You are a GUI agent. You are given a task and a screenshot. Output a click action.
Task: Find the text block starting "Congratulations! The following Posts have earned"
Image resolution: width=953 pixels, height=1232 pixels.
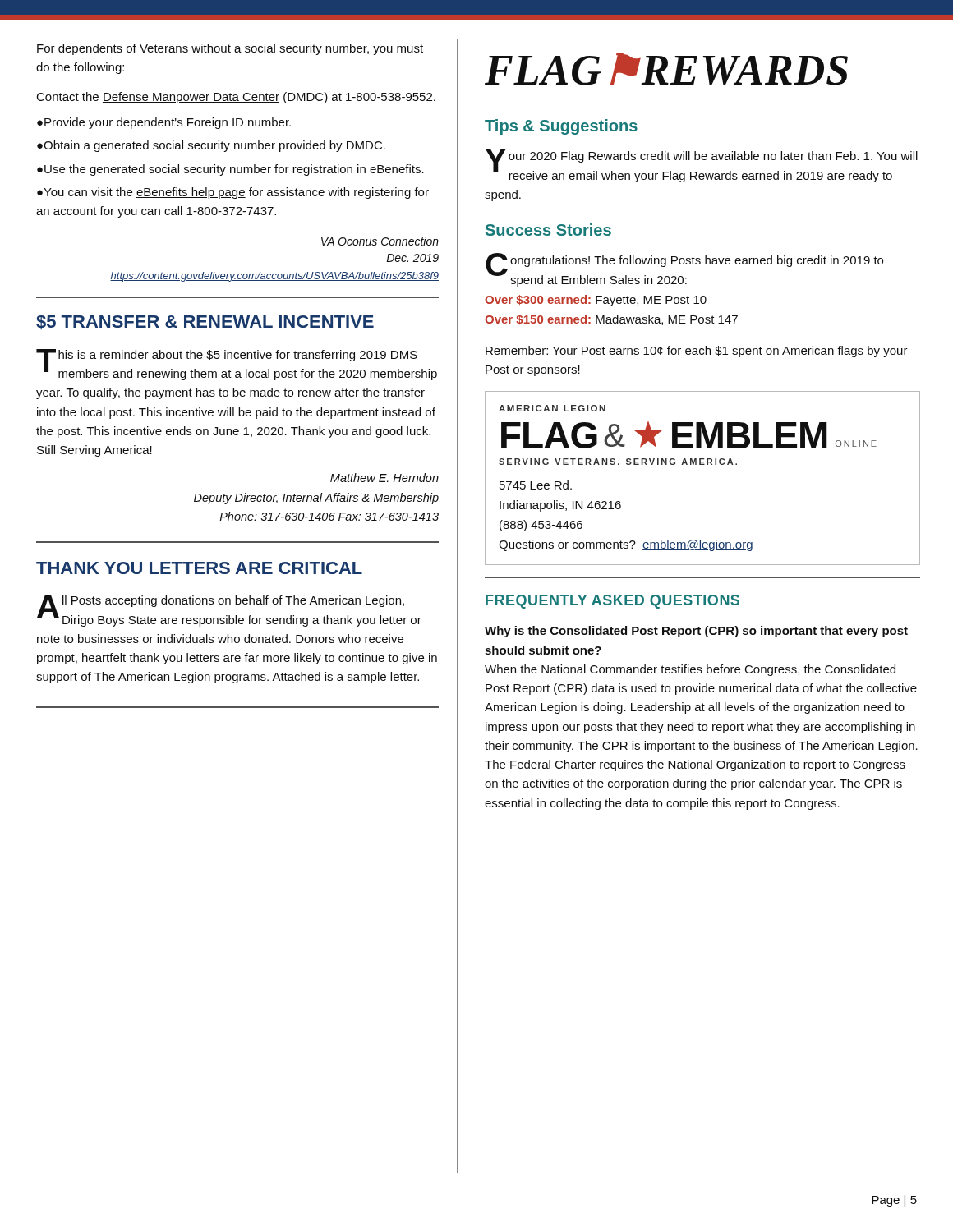684,288
